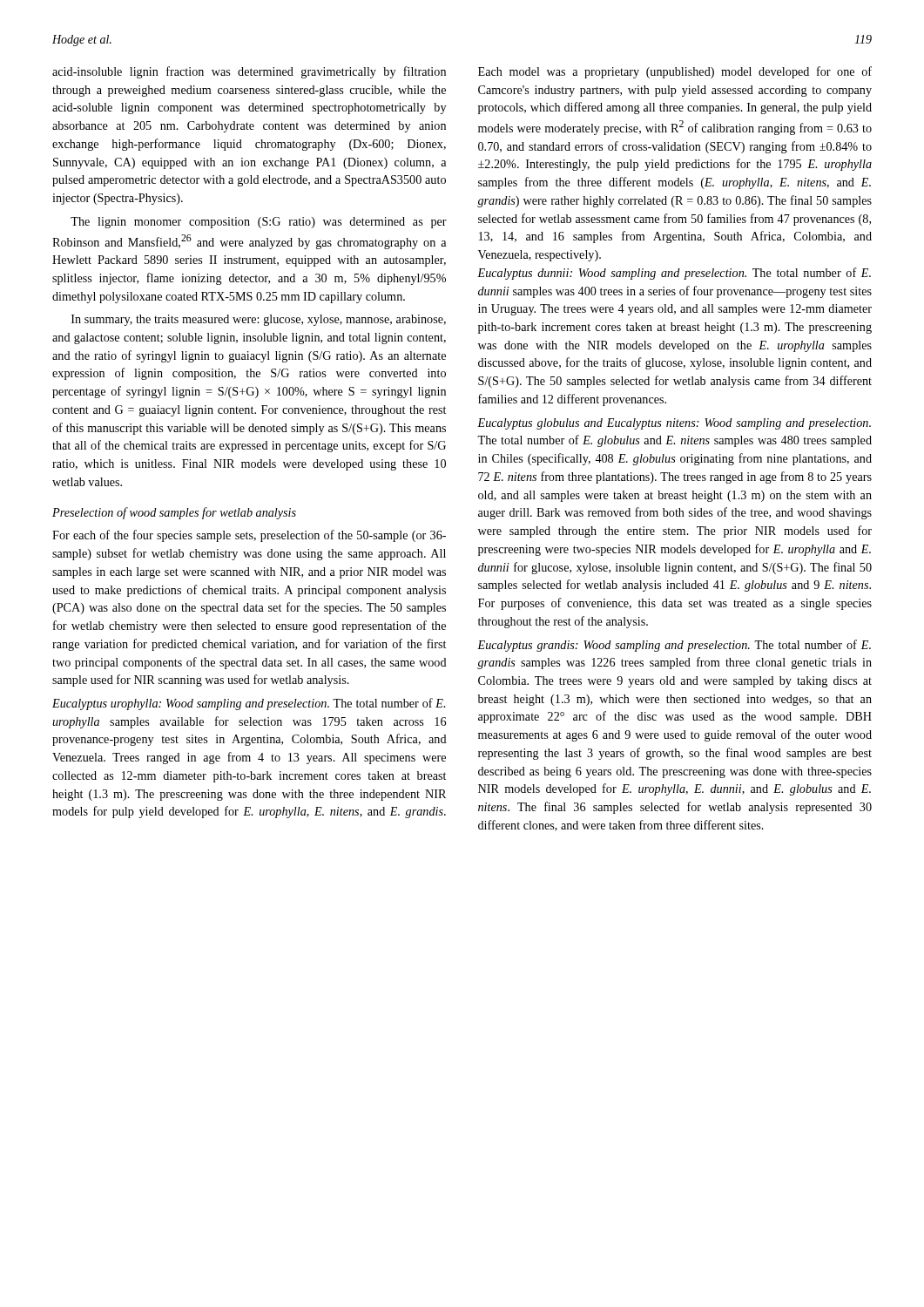The width and height of the screenshot is (924, 1307).
Task: Point to the block beginning "Eucalyptus globulus and Eucalyptus nitens: Wood"
Action: pyautogui.click(x=675, y=522)
